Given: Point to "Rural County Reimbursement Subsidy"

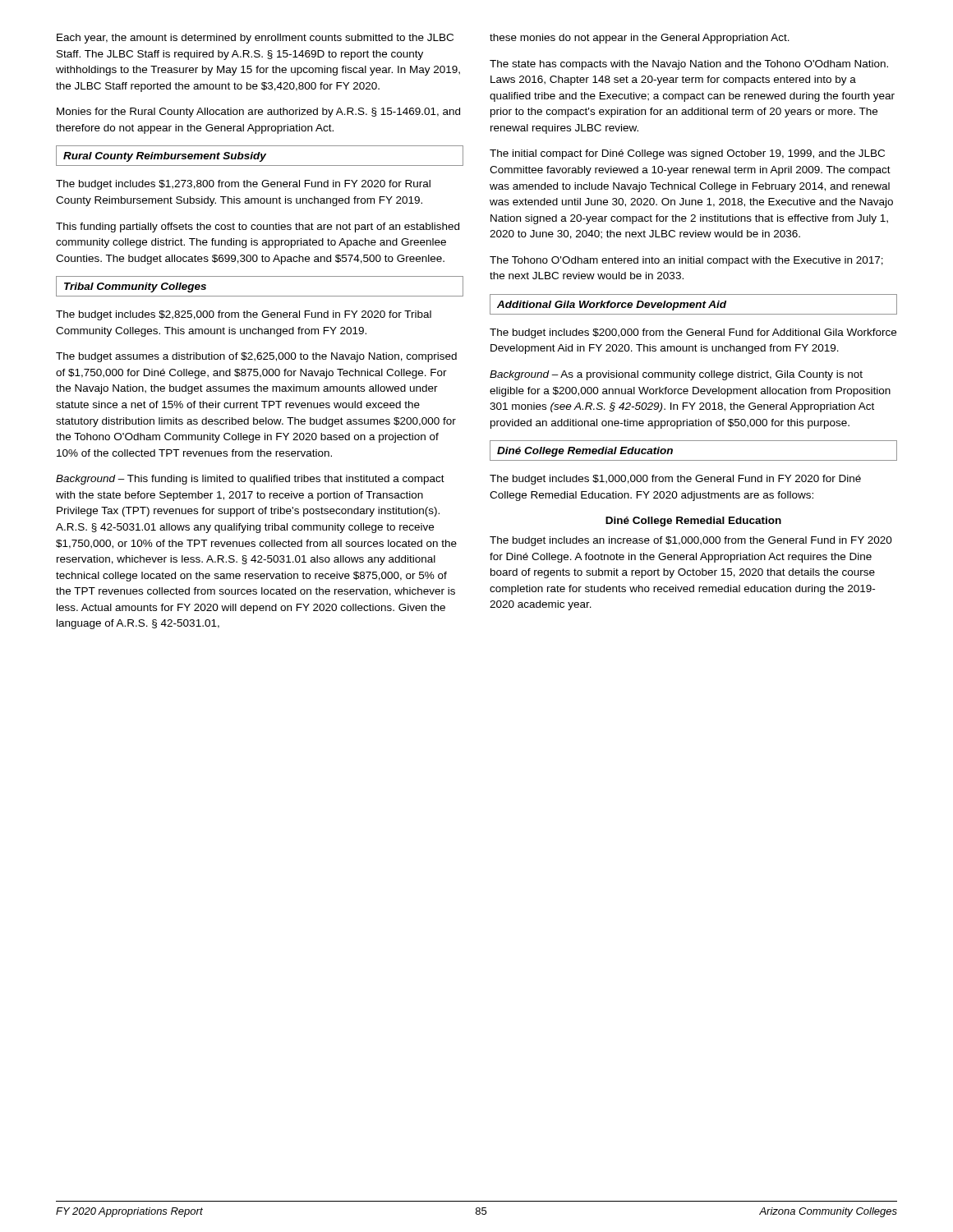Looking at the screenshot, I should coord(165,156).
